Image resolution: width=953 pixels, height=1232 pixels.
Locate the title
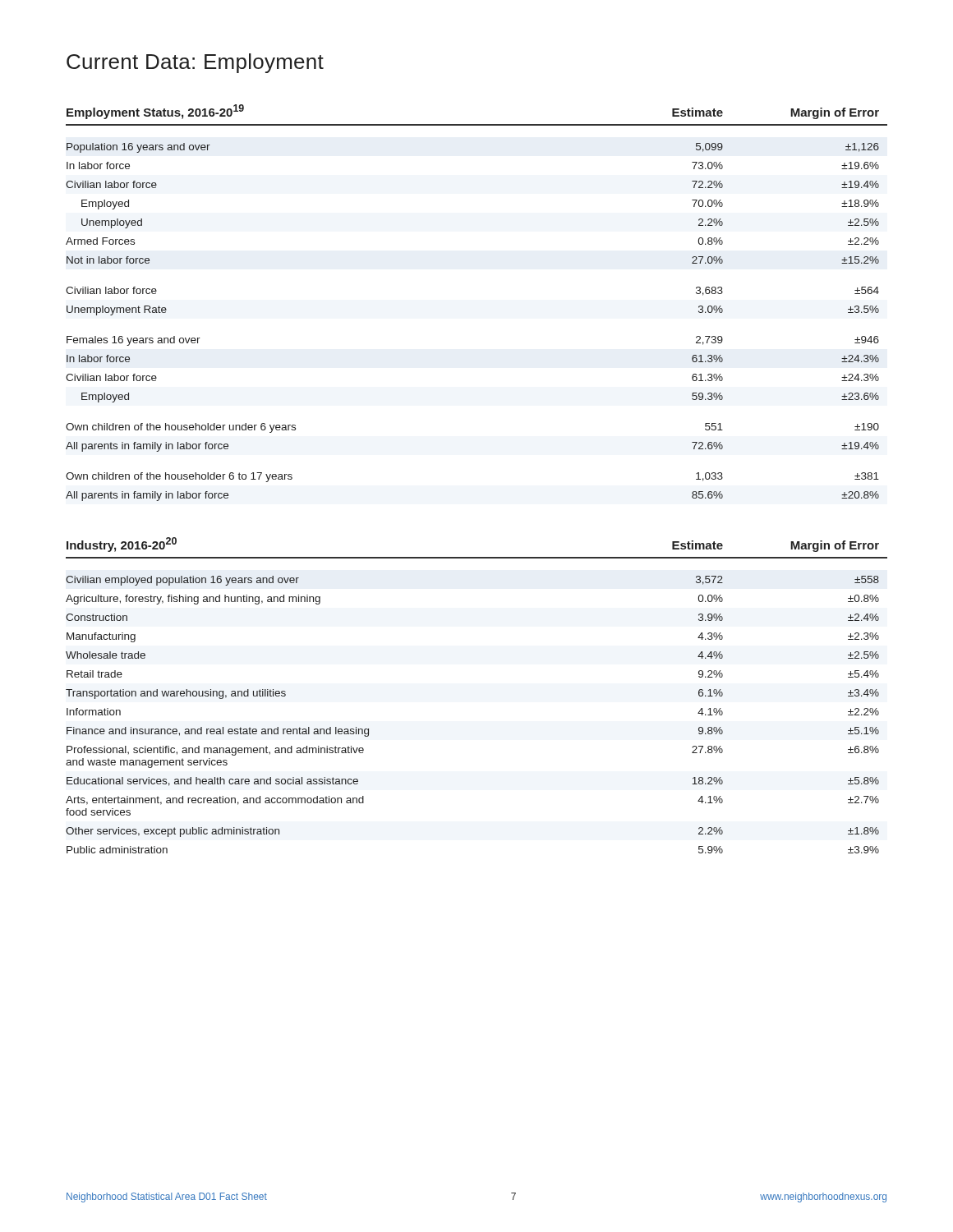tap(195, 62)
